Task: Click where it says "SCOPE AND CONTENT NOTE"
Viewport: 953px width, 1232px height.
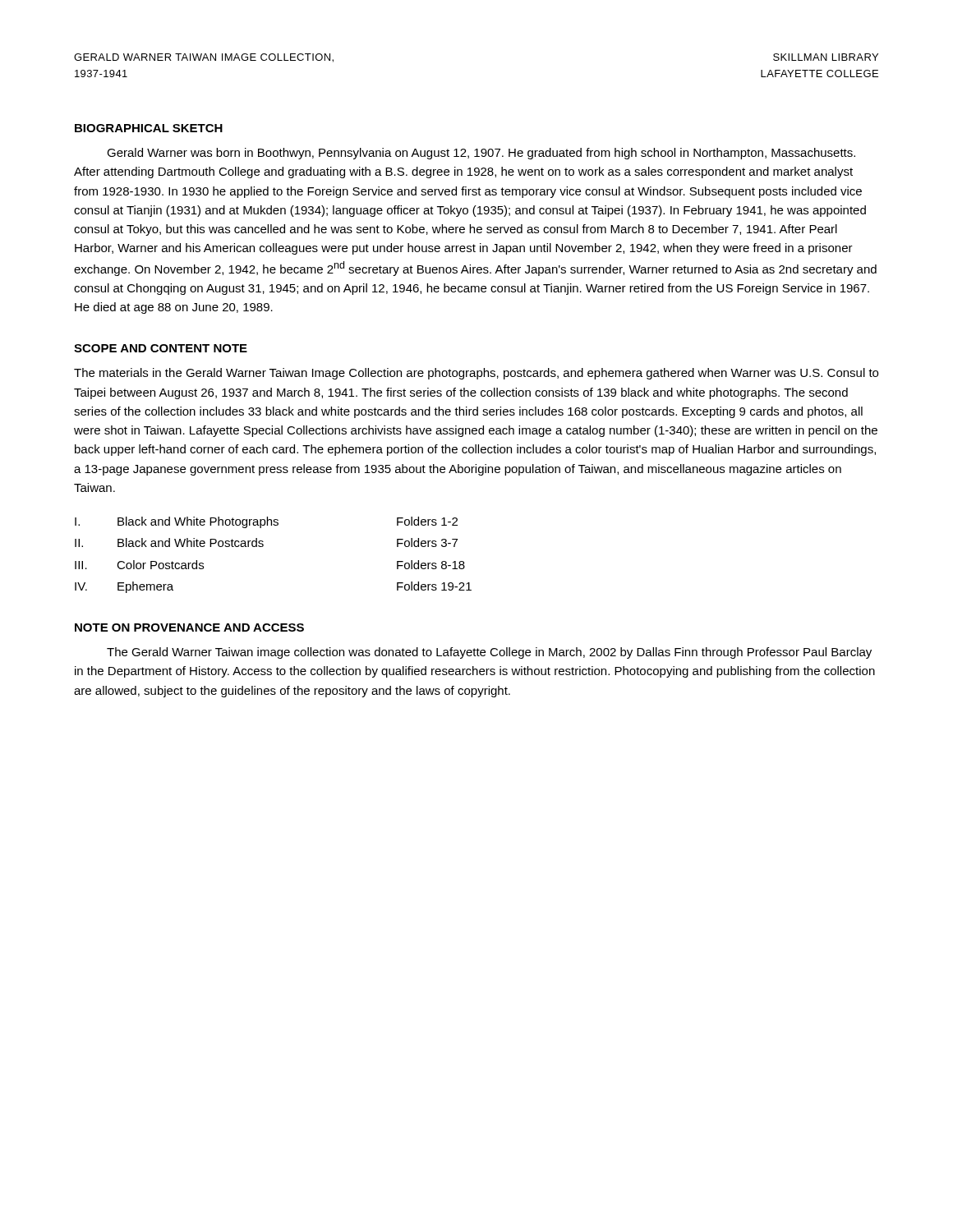Action: (x=161, y=348)
